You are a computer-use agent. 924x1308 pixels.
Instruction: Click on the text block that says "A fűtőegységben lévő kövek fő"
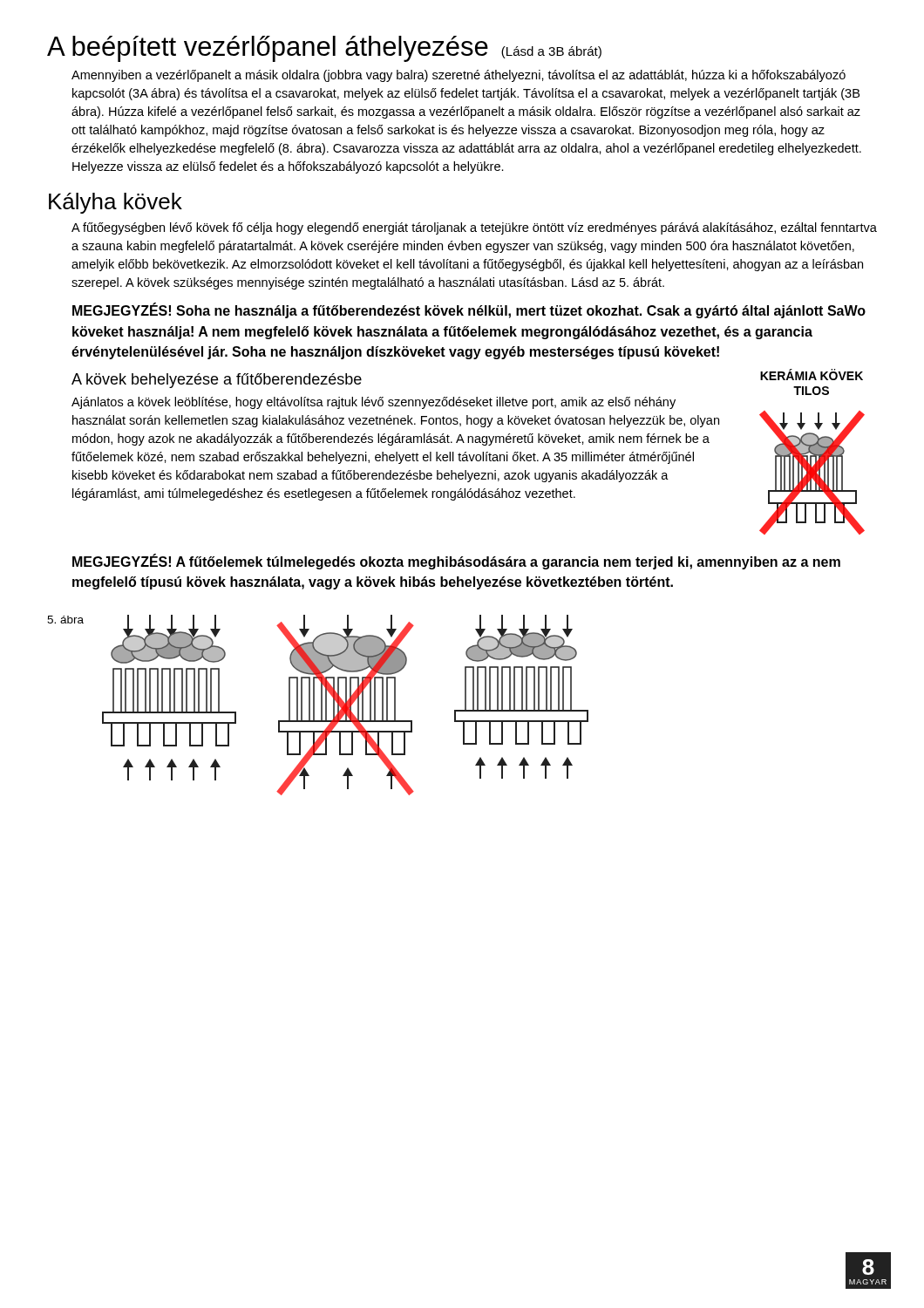[x=474, y=255]
